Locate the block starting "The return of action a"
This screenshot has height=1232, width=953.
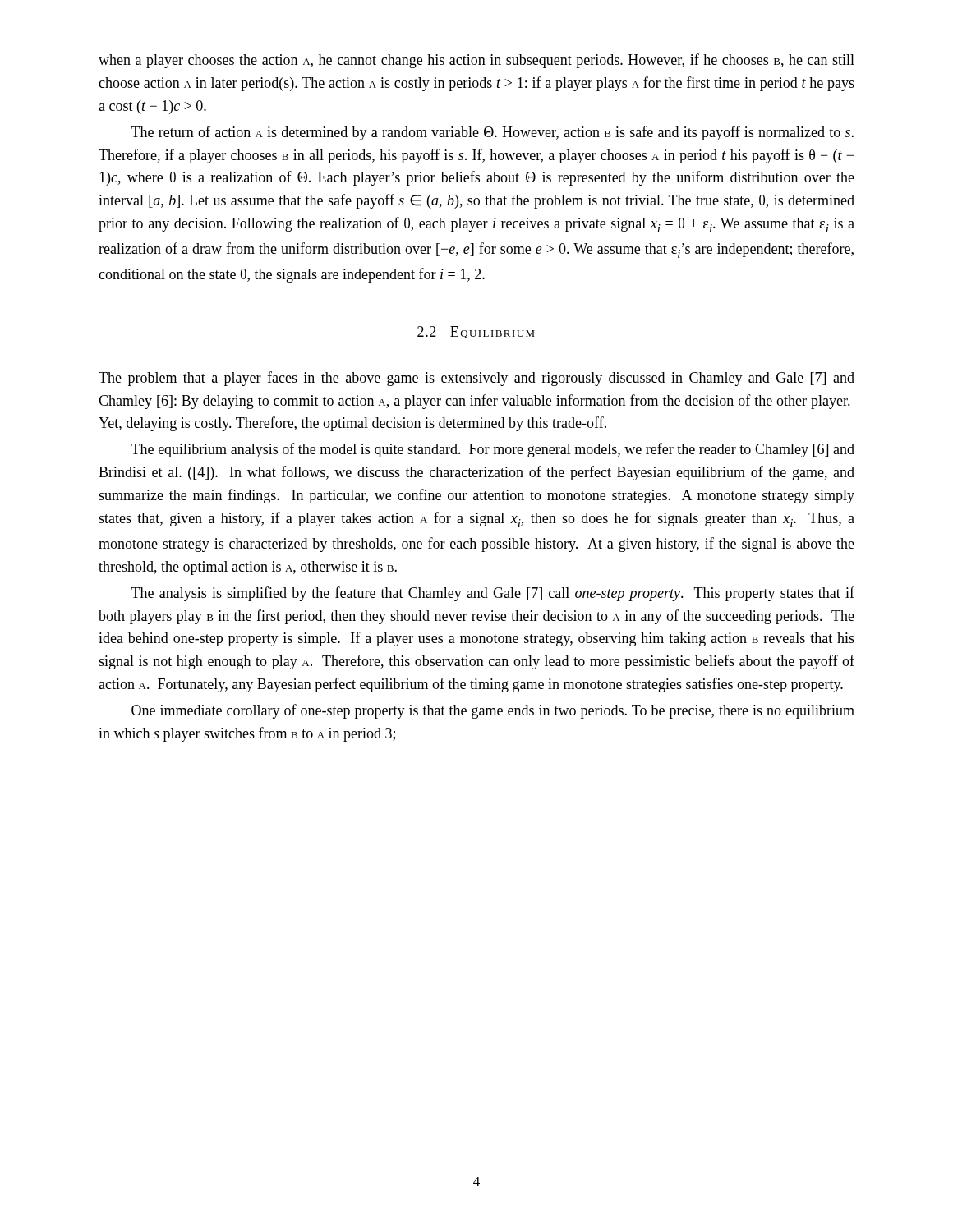[476, 204]
